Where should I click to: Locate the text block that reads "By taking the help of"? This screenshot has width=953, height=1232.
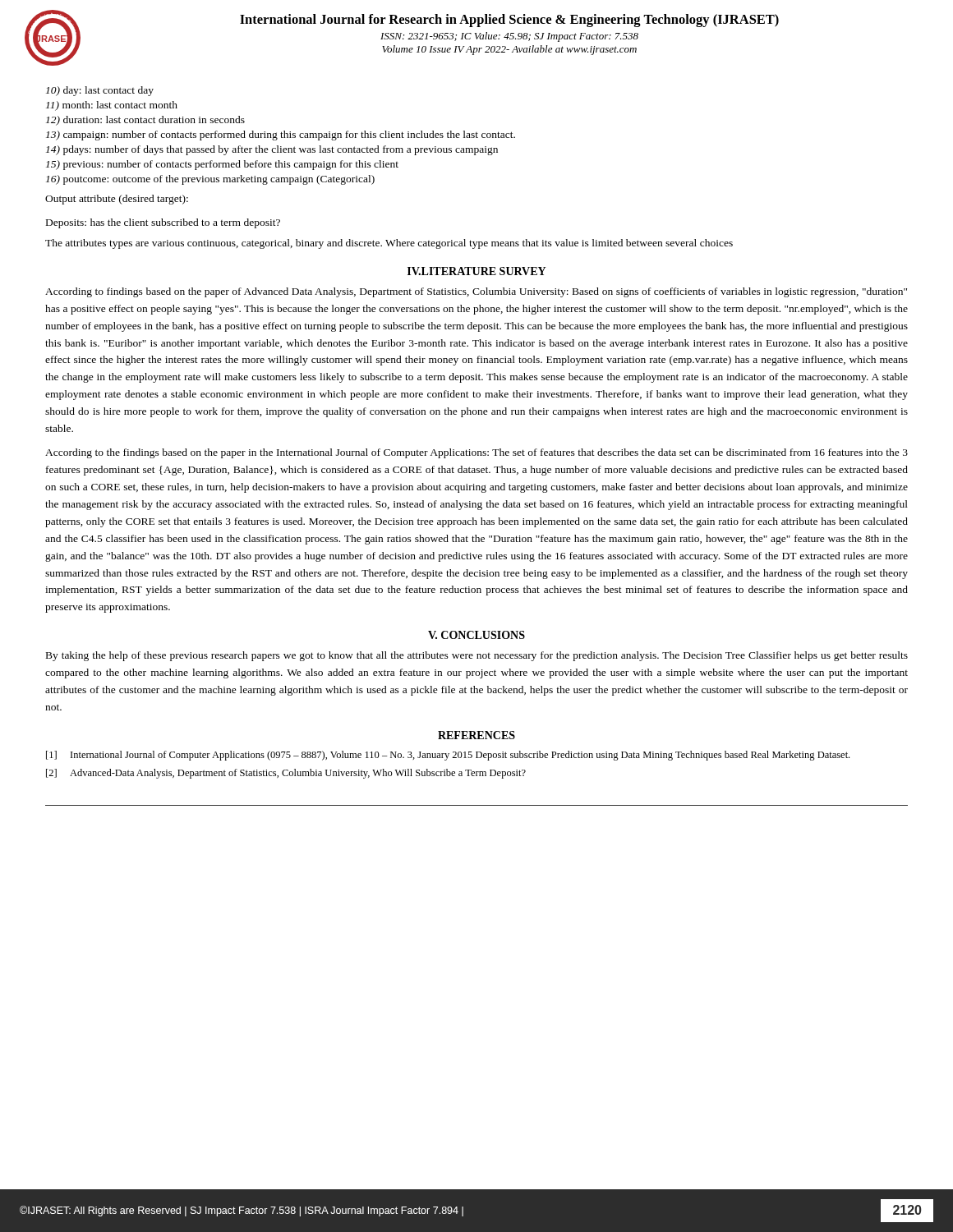(476, 681)
